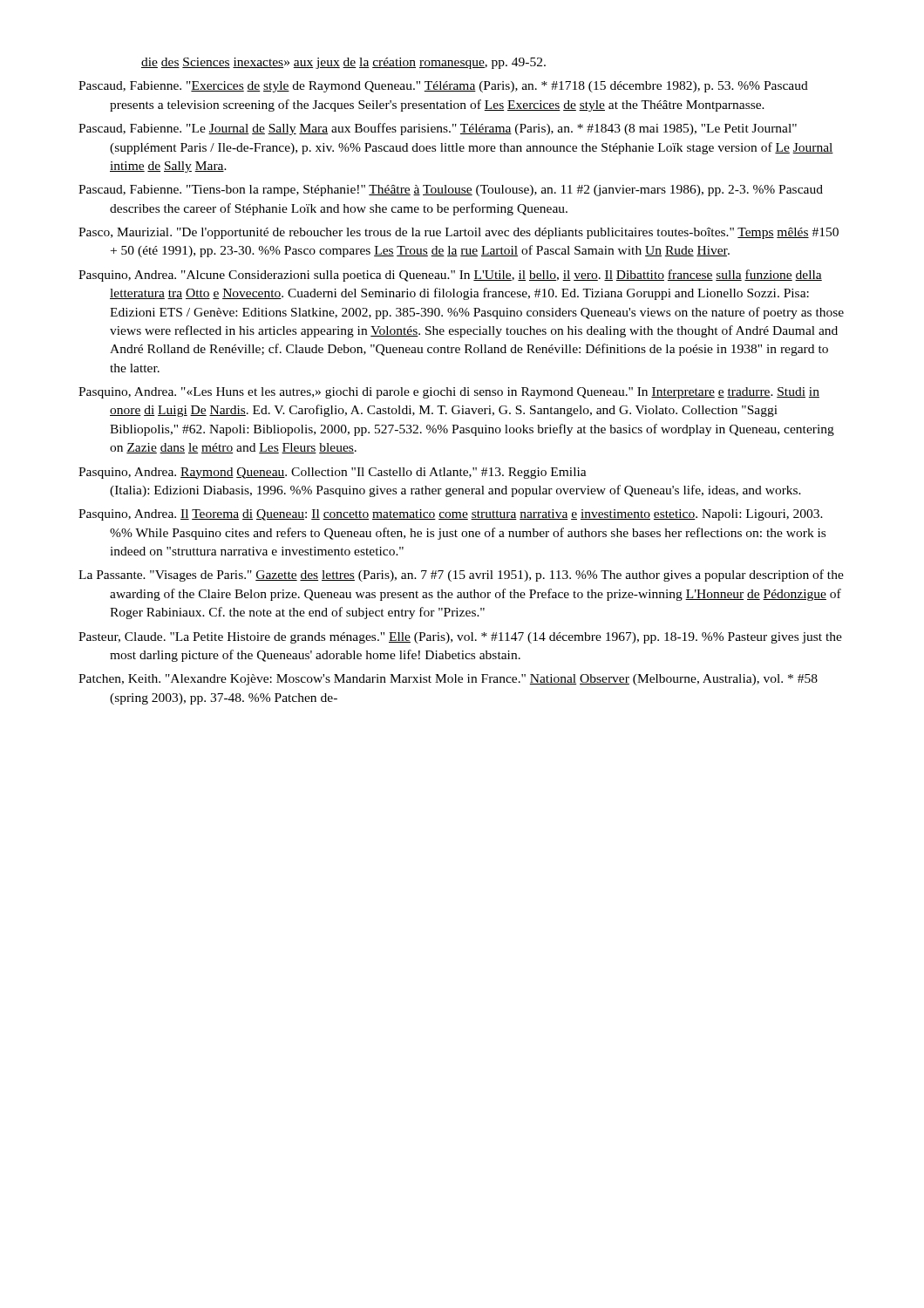Click on the list item that reads "Patchen, Keith. "Alexandre Kojève:"

coord(448,687)
